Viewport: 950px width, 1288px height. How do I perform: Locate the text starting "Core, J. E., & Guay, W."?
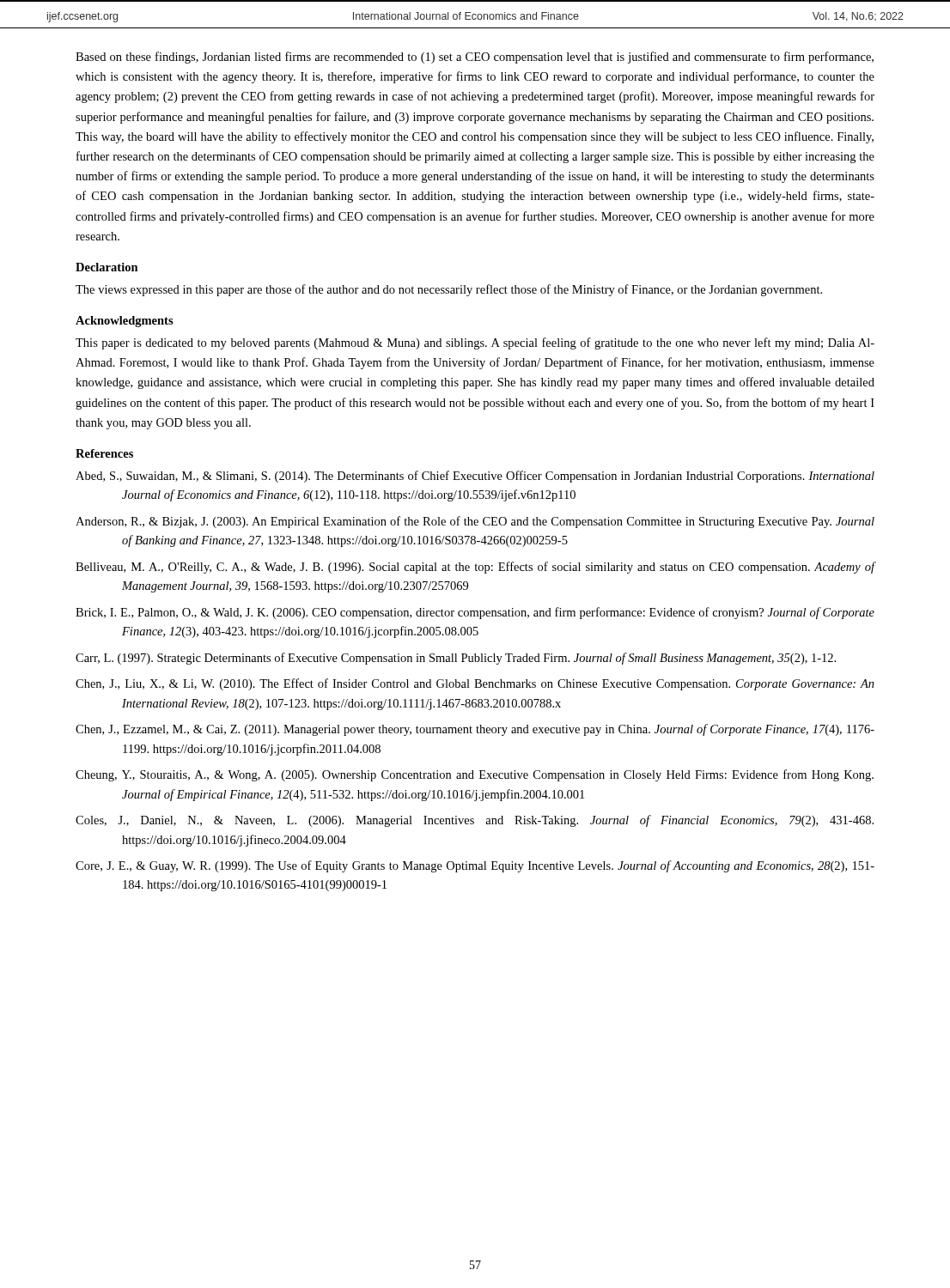coord(475,875)
